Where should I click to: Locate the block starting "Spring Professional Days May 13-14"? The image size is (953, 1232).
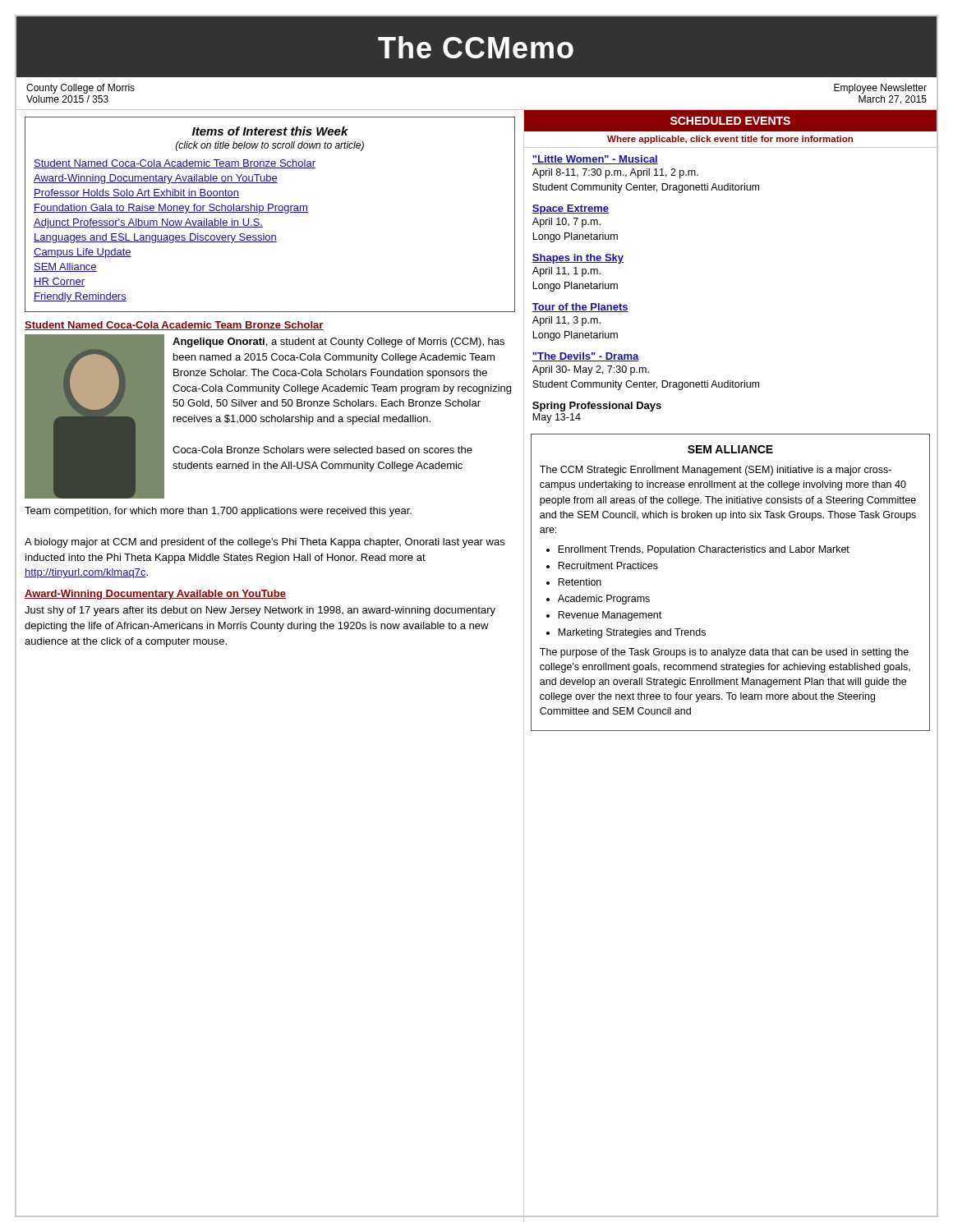coord(597,407)
